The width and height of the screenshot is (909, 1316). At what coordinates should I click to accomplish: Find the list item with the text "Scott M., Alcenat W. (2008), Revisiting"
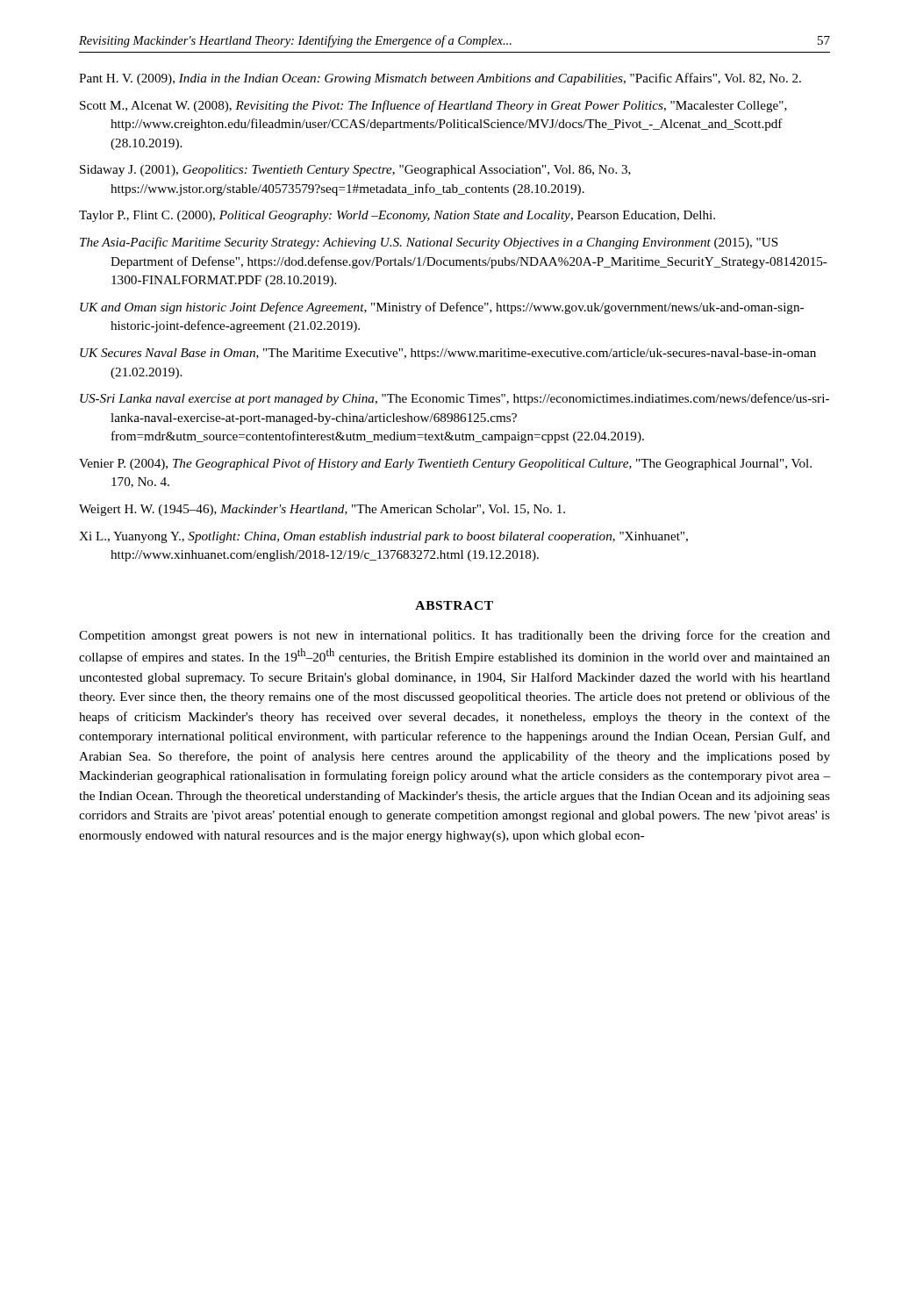point(454,124)
